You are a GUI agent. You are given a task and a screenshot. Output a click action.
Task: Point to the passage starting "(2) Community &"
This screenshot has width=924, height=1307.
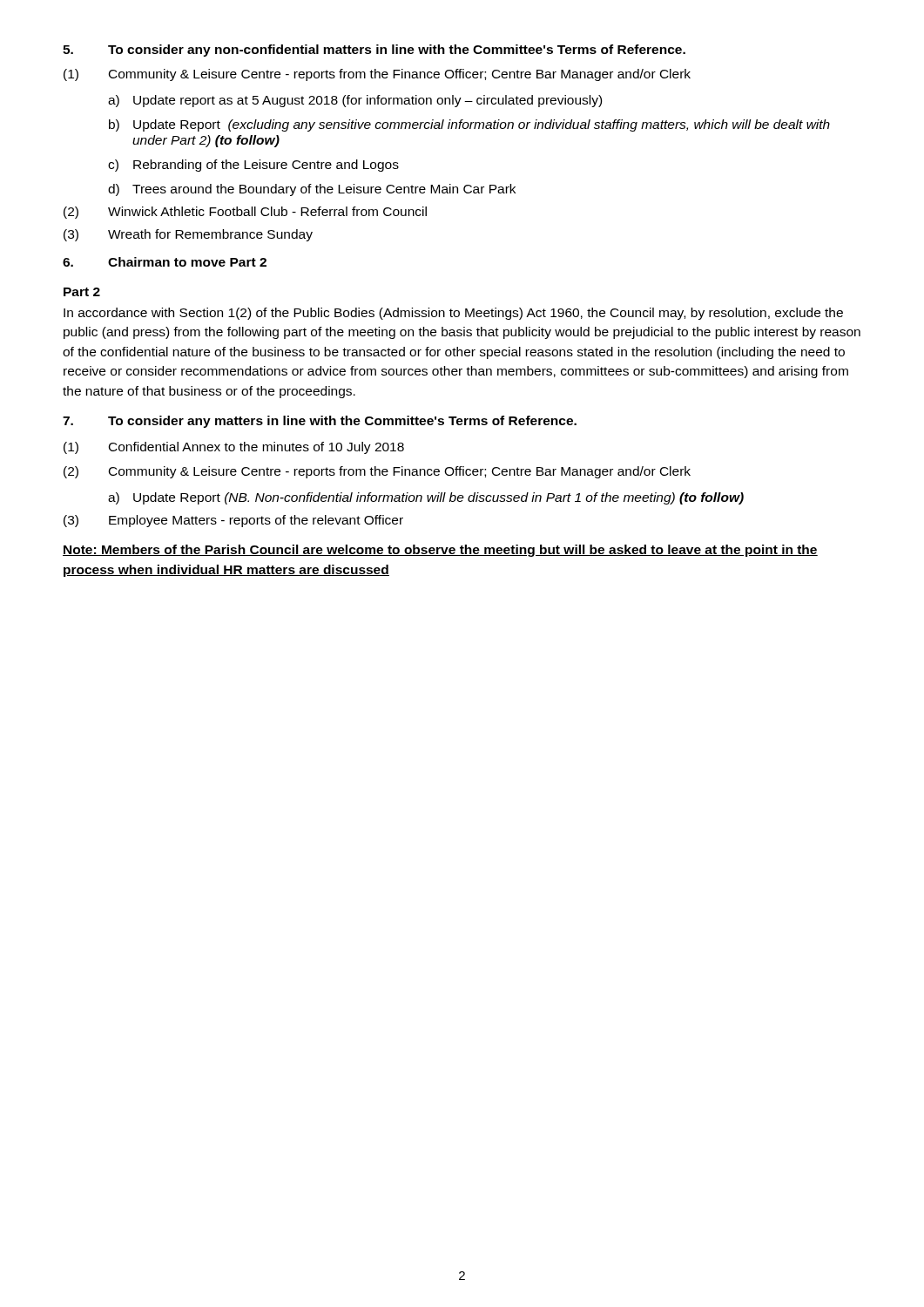462,485
